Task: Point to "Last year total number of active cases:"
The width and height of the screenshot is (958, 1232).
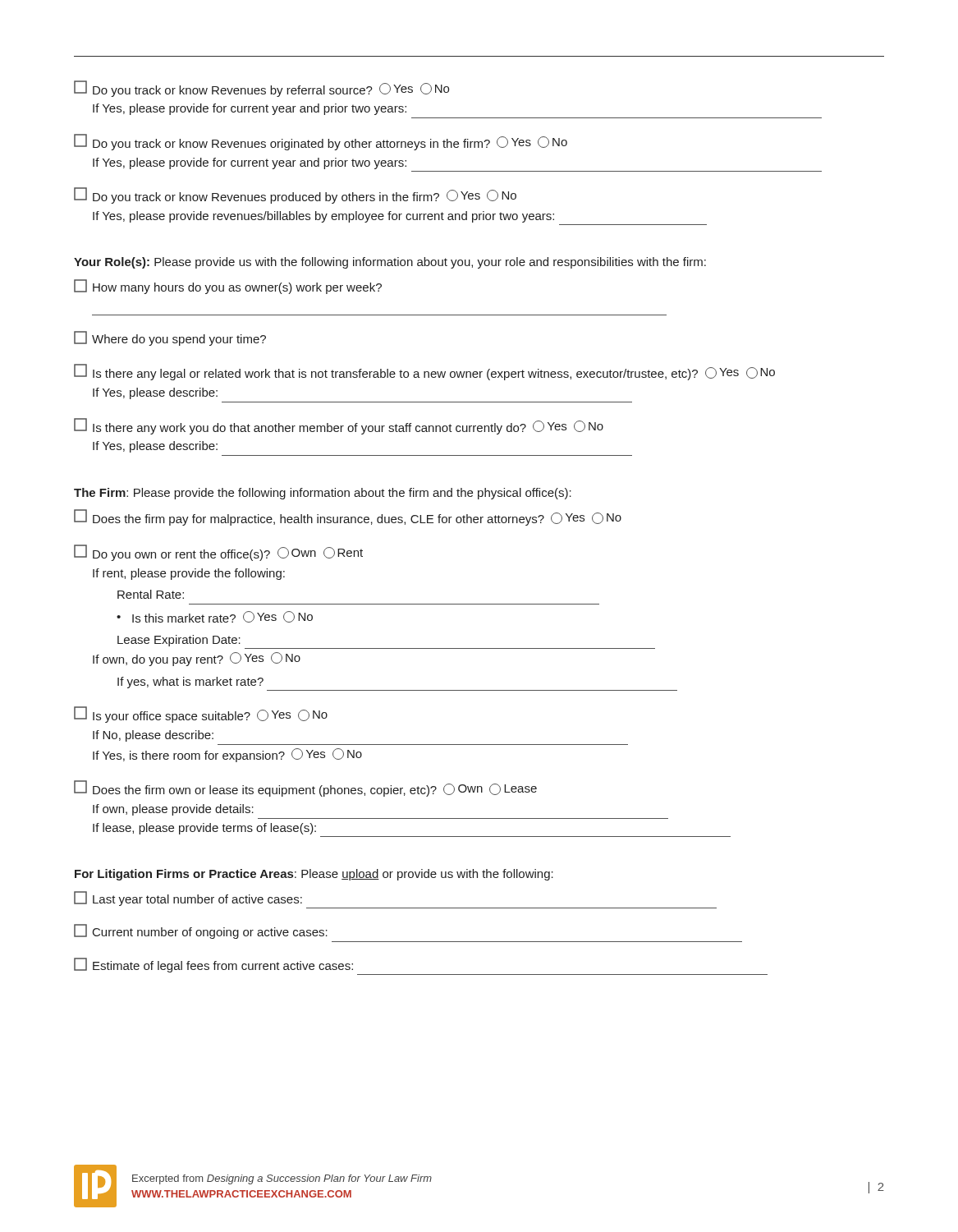Action: click(x=479, y=899)
